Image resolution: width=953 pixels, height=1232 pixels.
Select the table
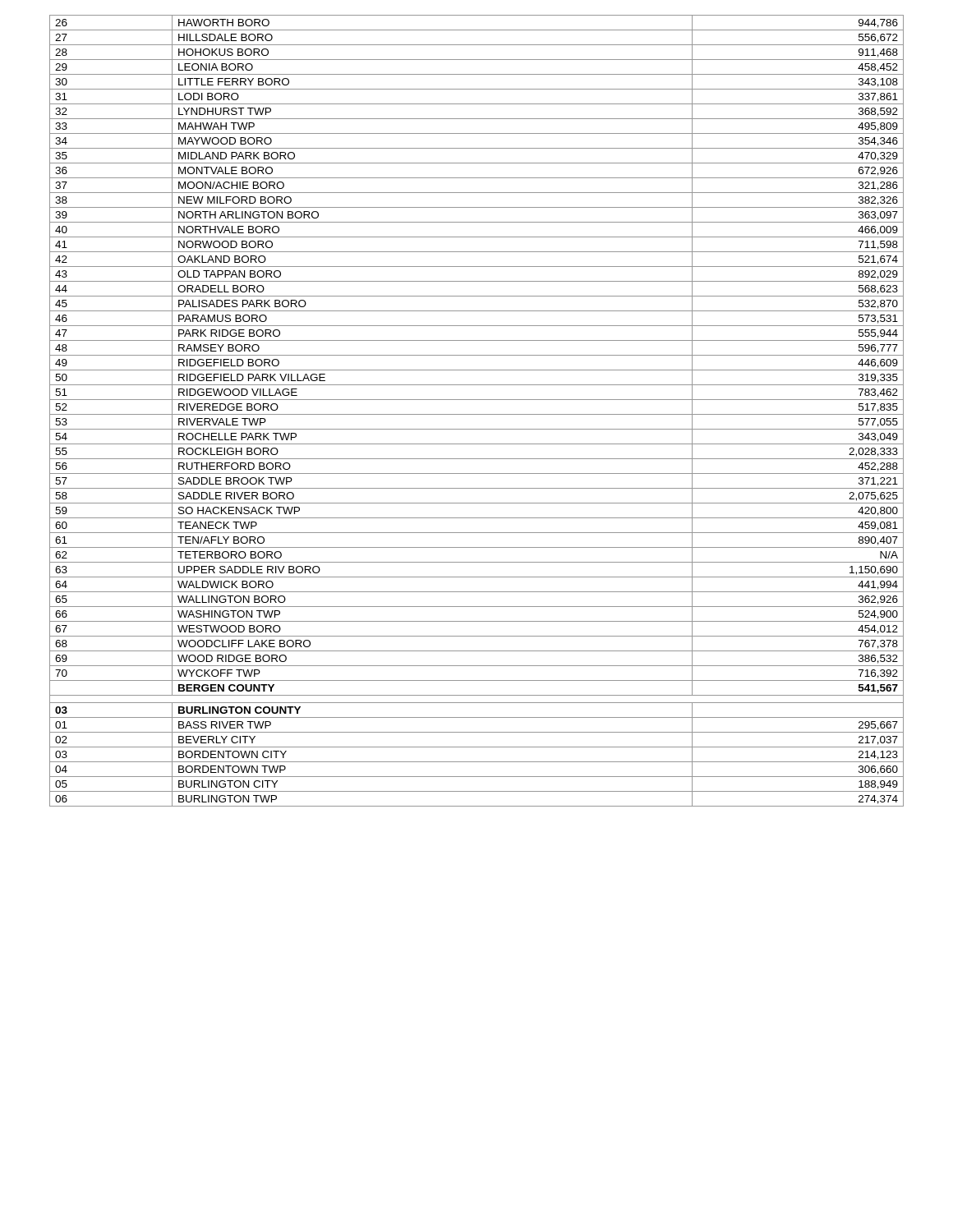click(x=476, y=411)
